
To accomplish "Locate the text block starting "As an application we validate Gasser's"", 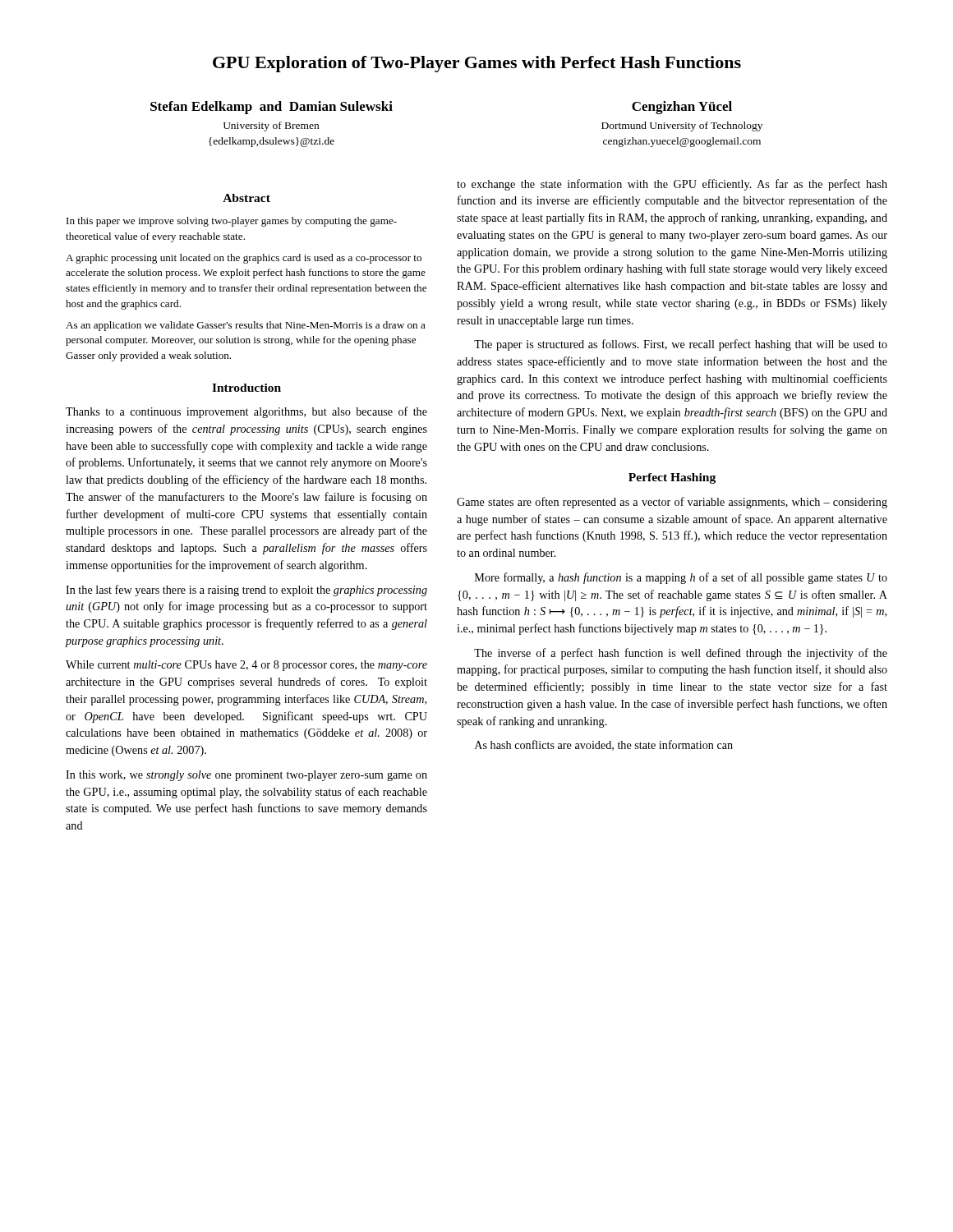I will click(x=246, y=340).
